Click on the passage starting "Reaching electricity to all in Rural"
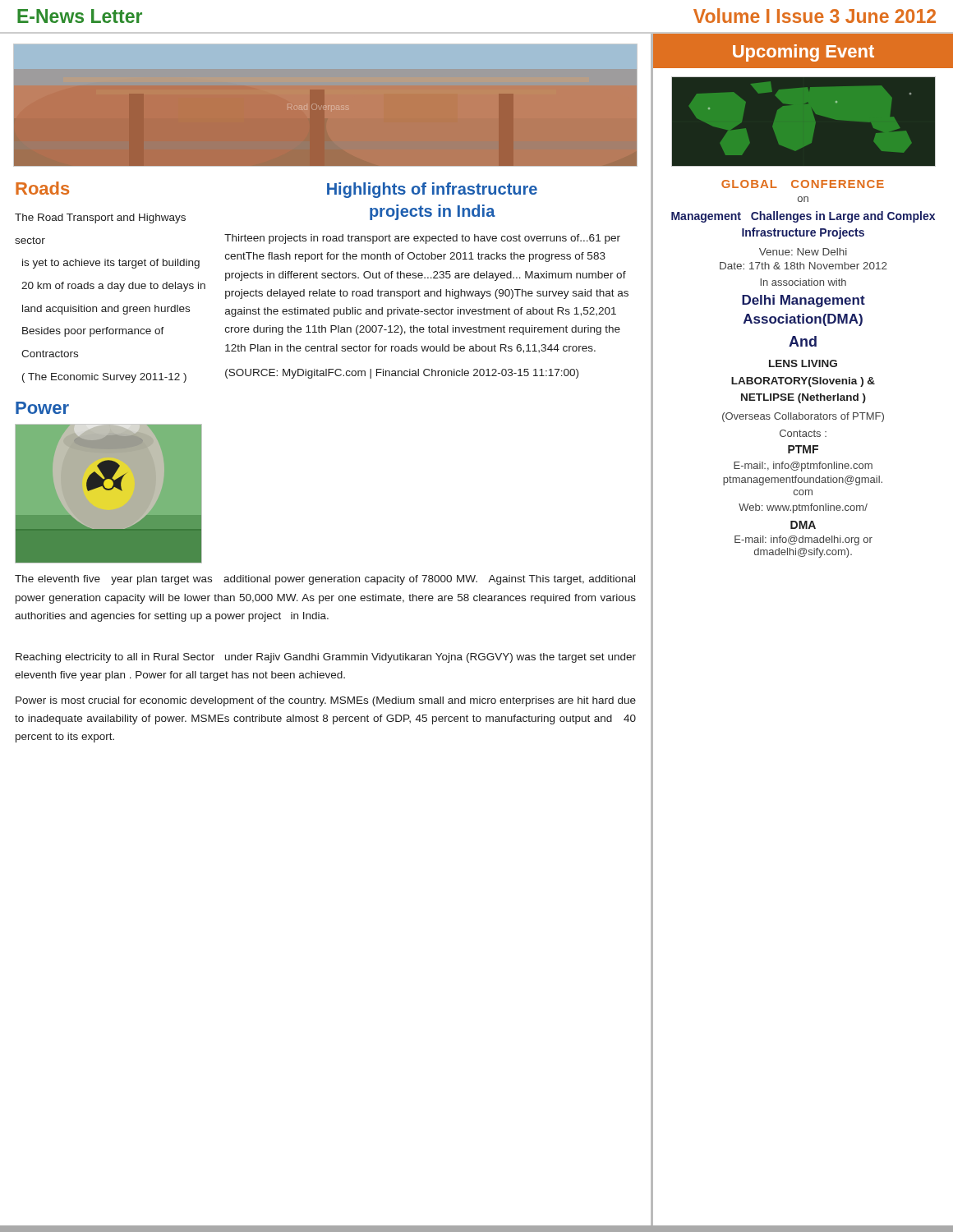Screen dimensions: 1232x953 pos(325,666)
